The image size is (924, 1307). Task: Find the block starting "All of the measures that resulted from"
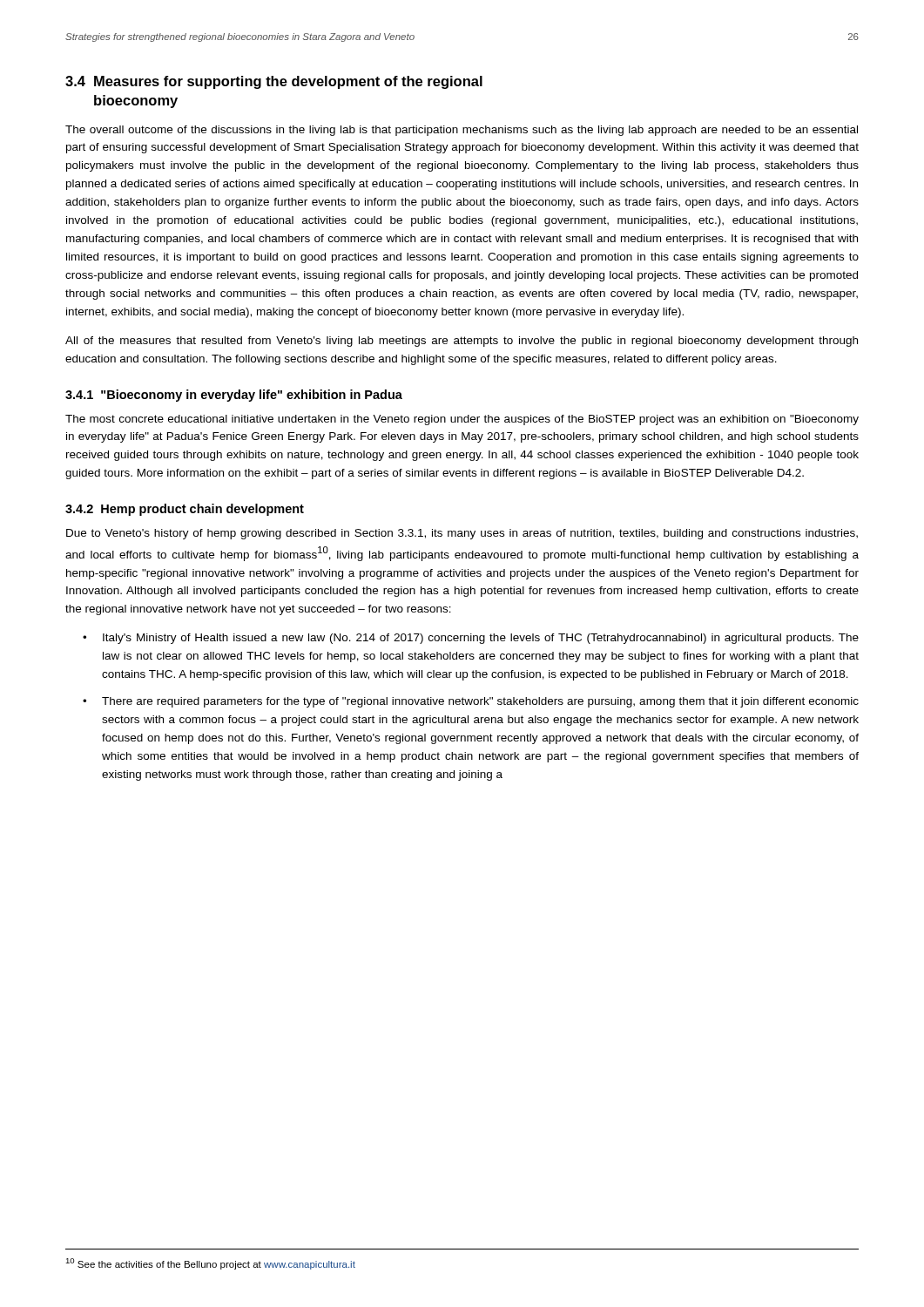(462, 349)
